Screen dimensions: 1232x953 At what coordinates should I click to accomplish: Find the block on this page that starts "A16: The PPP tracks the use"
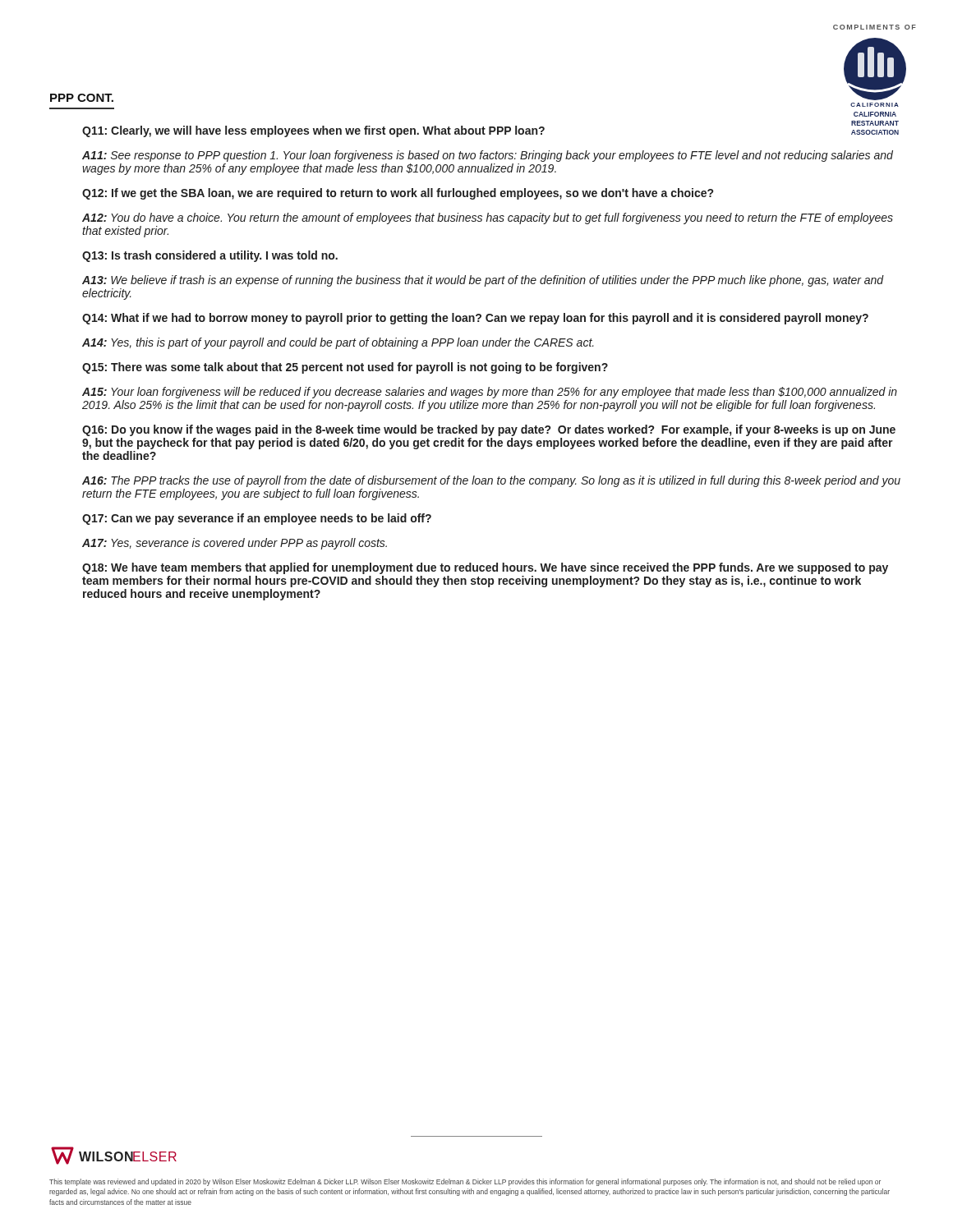493,487
